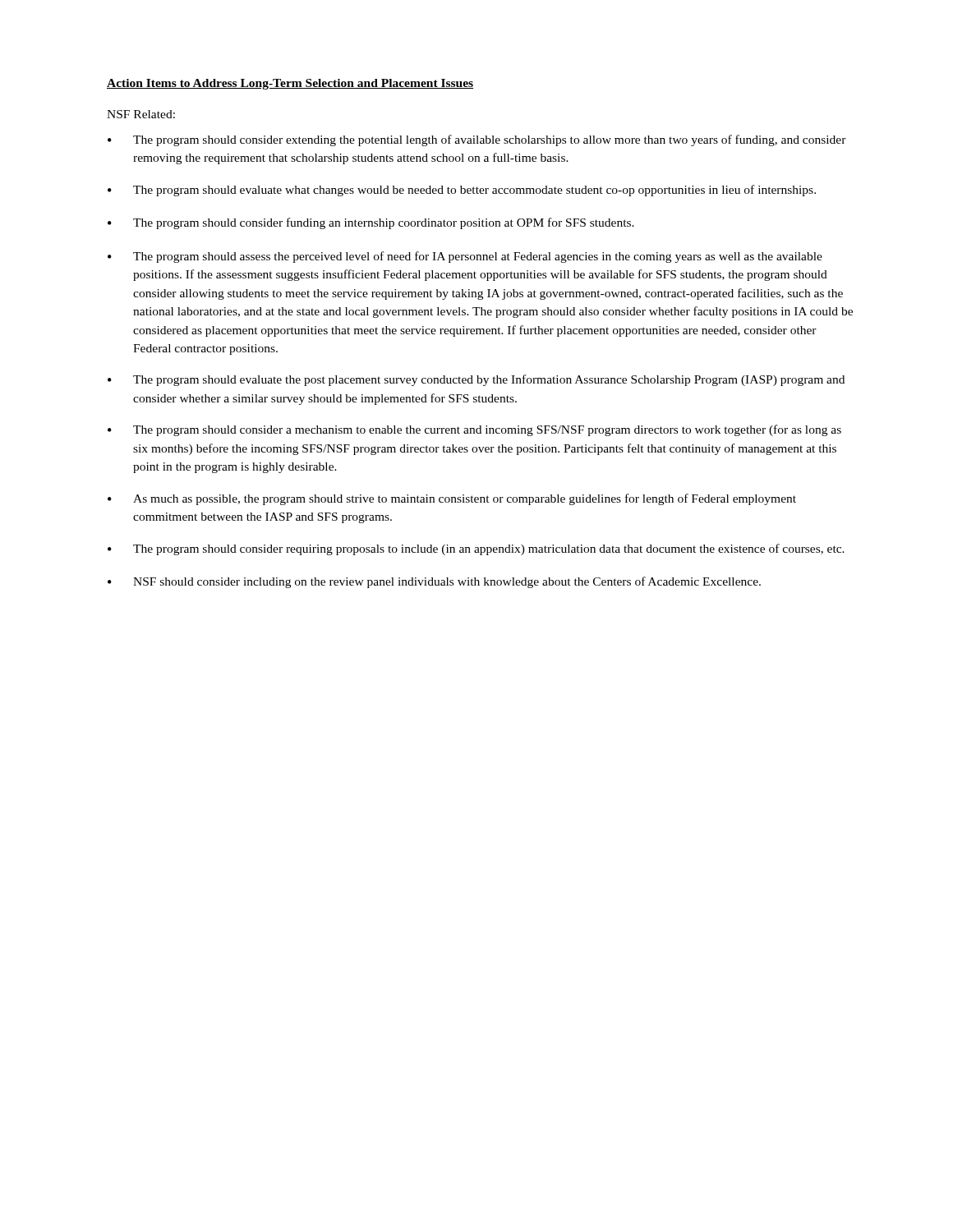
Task: Find the list item that says "• As much as possible,"
Action: click(x=481, y=508)
